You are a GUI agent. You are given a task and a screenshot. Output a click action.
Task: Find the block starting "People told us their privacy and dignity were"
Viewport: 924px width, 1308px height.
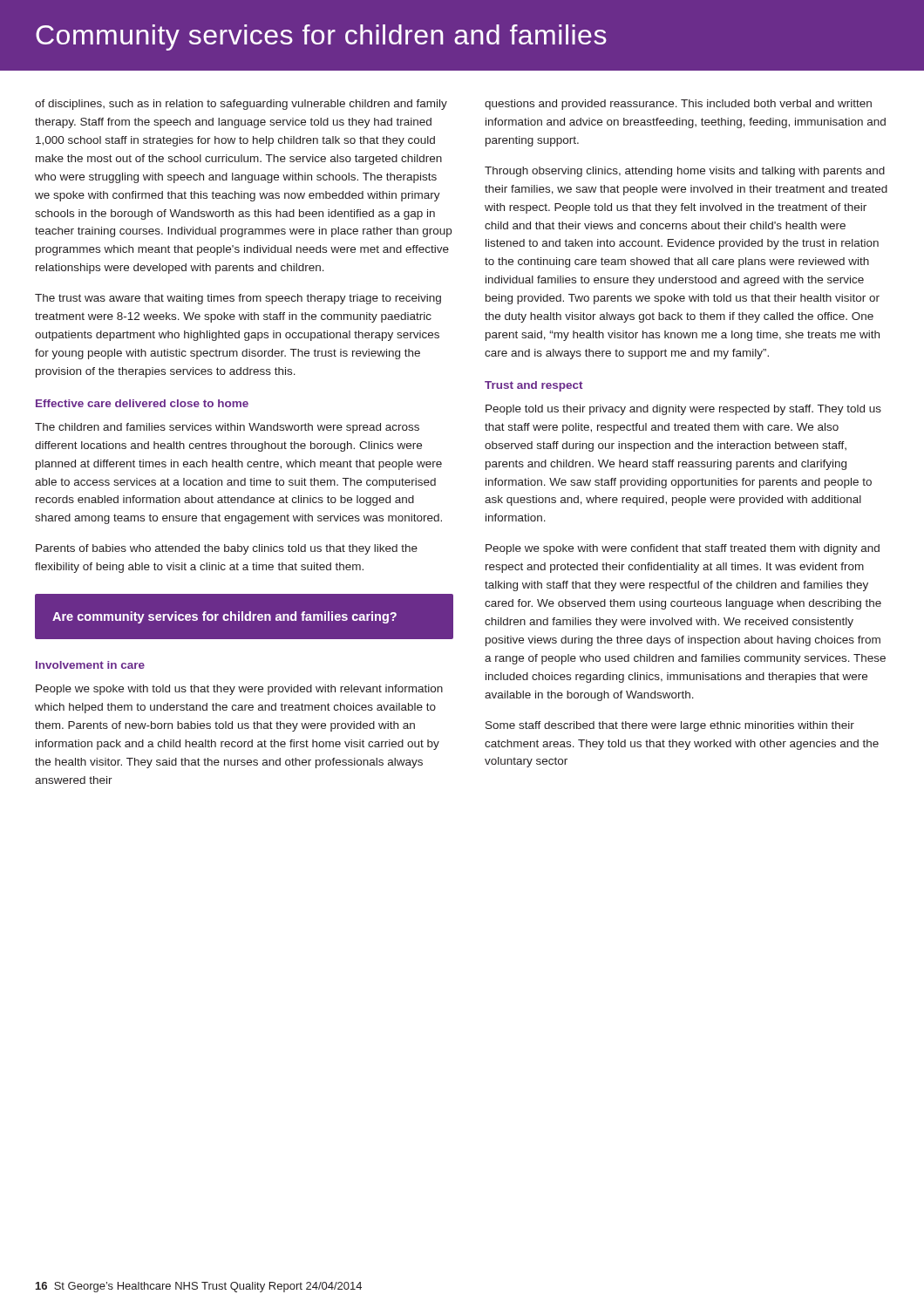point(687,464)
